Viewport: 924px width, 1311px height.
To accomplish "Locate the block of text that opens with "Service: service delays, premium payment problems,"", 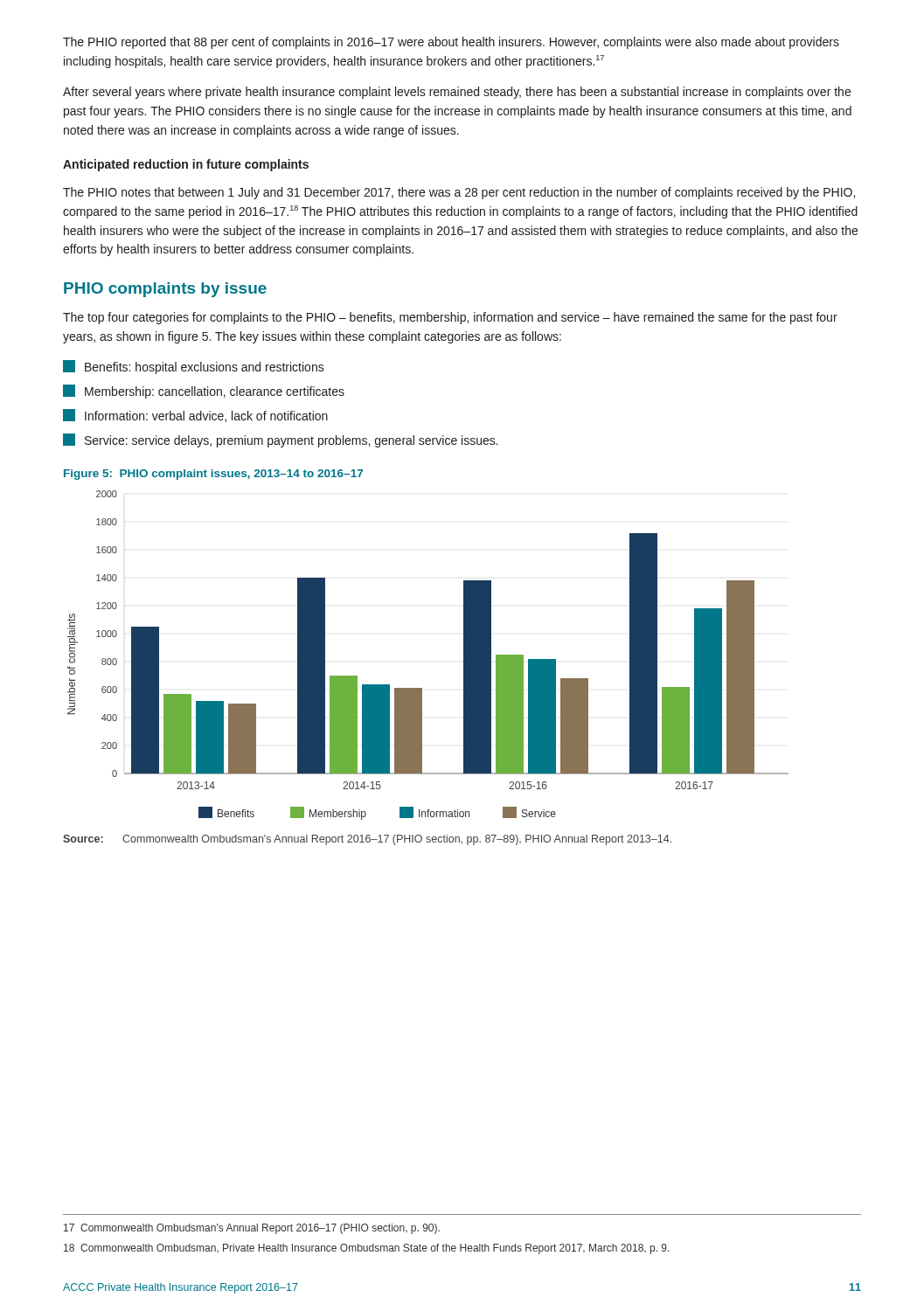I will click(462, 441).
